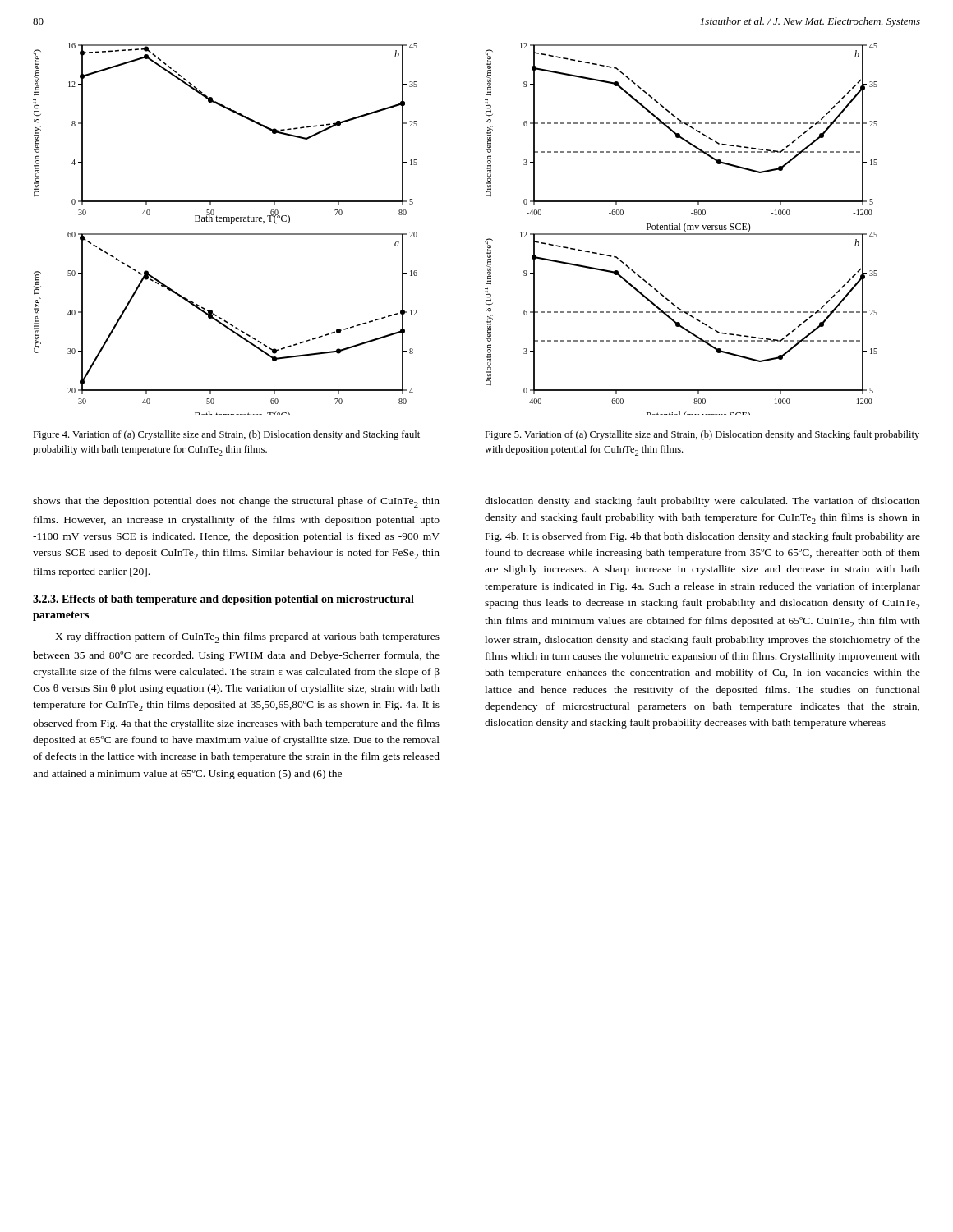Screen dimensions: 1232x953
Task: Click on the passage starting "3.2.3. Effects of bath temperature and deposition potential"
Action: coord(223,607)
